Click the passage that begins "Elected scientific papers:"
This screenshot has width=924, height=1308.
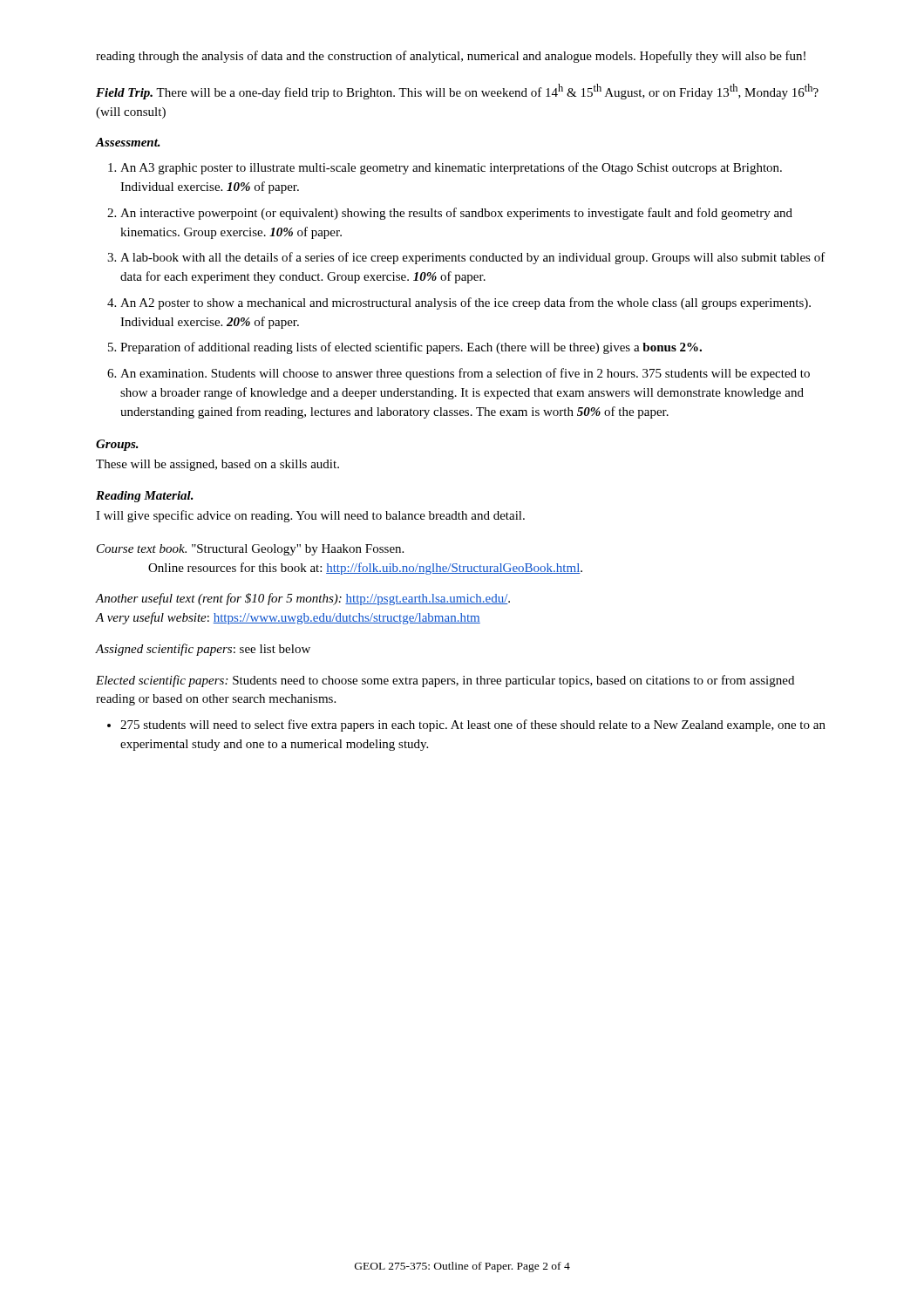(445, 689)
